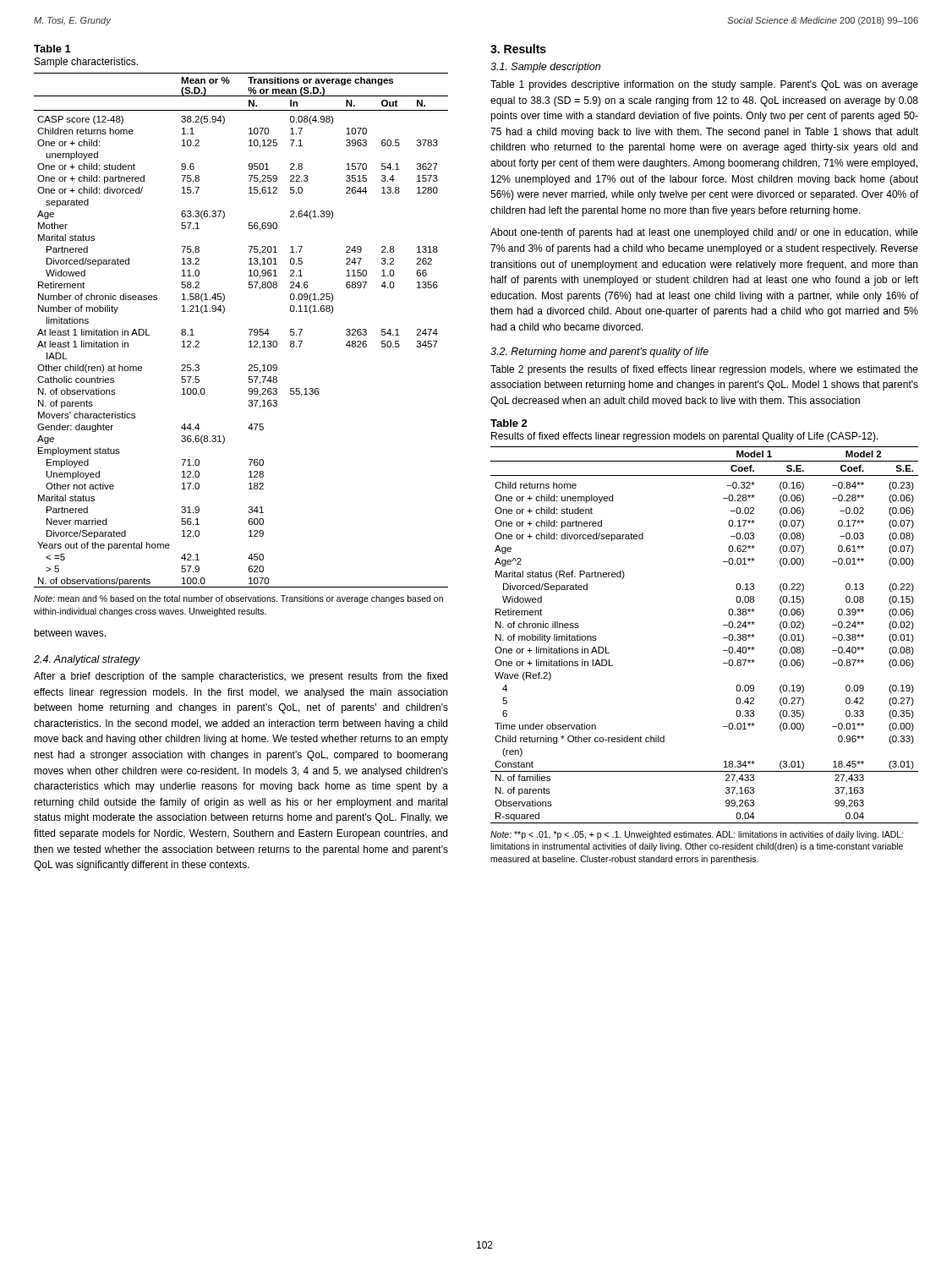Find "2.4. Analytical strategy" on this page
Viewport: 952px width, 1268px height.
point(87,659)
